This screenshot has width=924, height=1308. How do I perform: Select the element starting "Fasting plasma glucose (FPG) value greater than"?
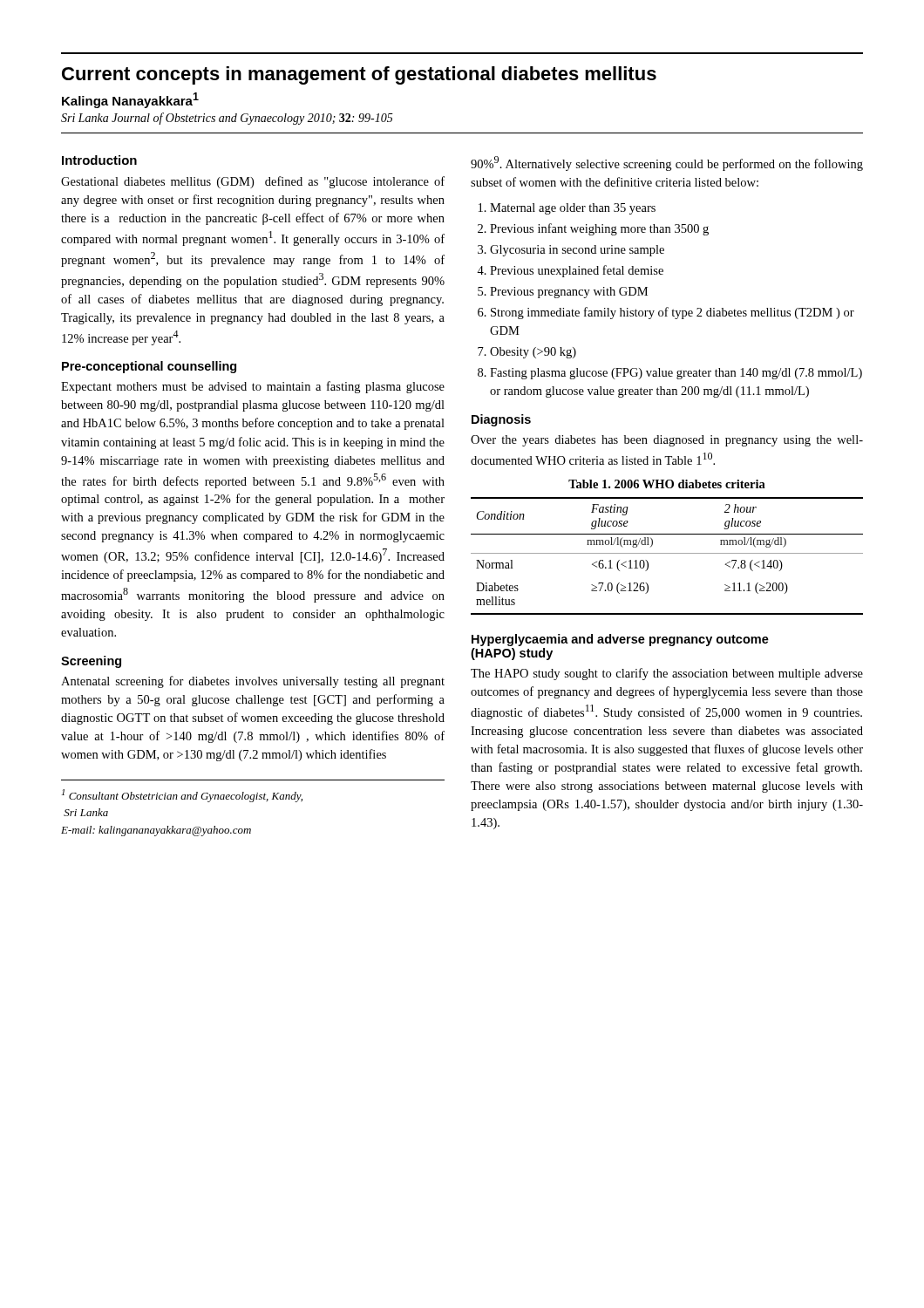(x=676, y=382)
